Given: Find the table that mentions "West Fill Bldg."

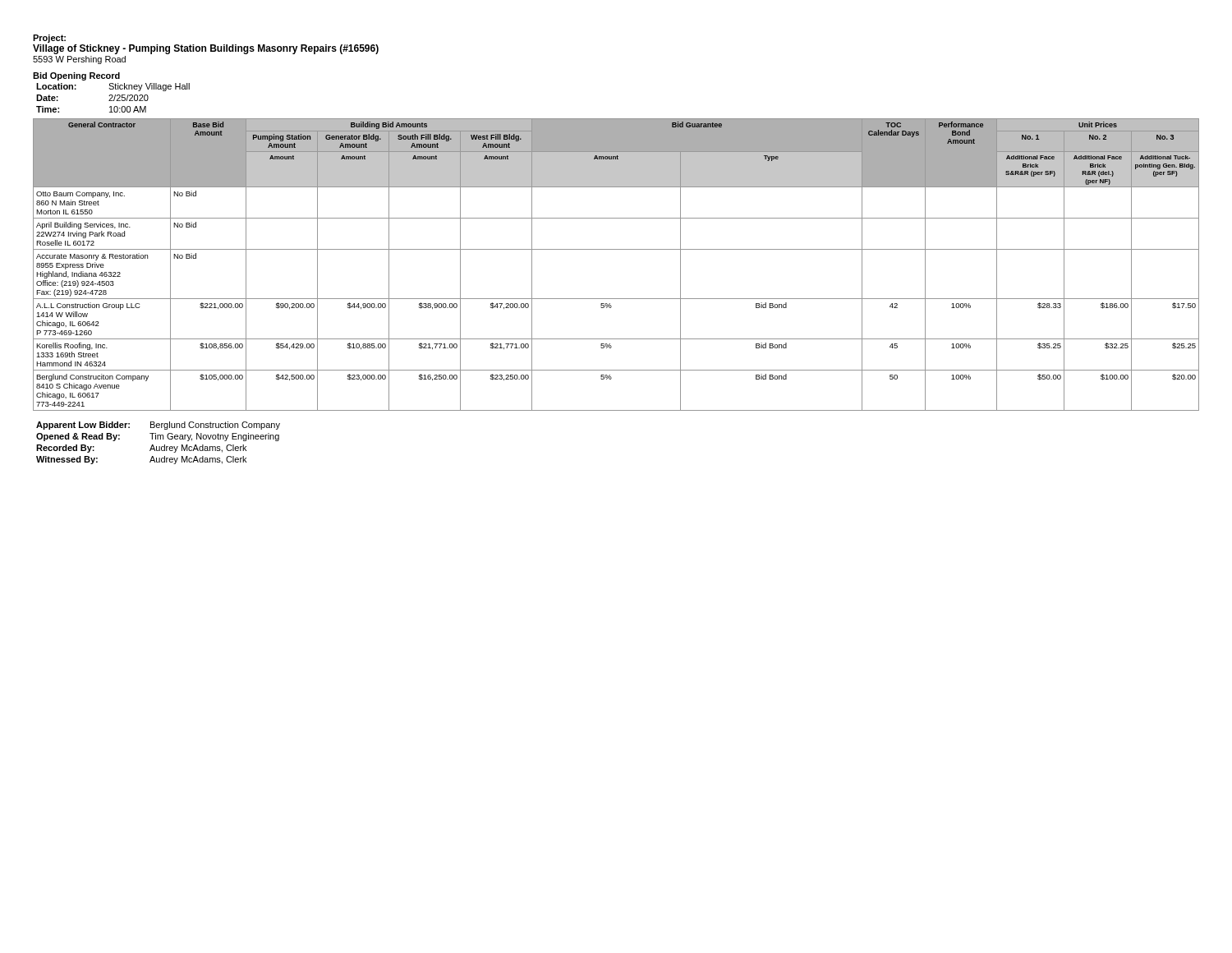Looking at the screenshot, I should click(x=616, y=265).
